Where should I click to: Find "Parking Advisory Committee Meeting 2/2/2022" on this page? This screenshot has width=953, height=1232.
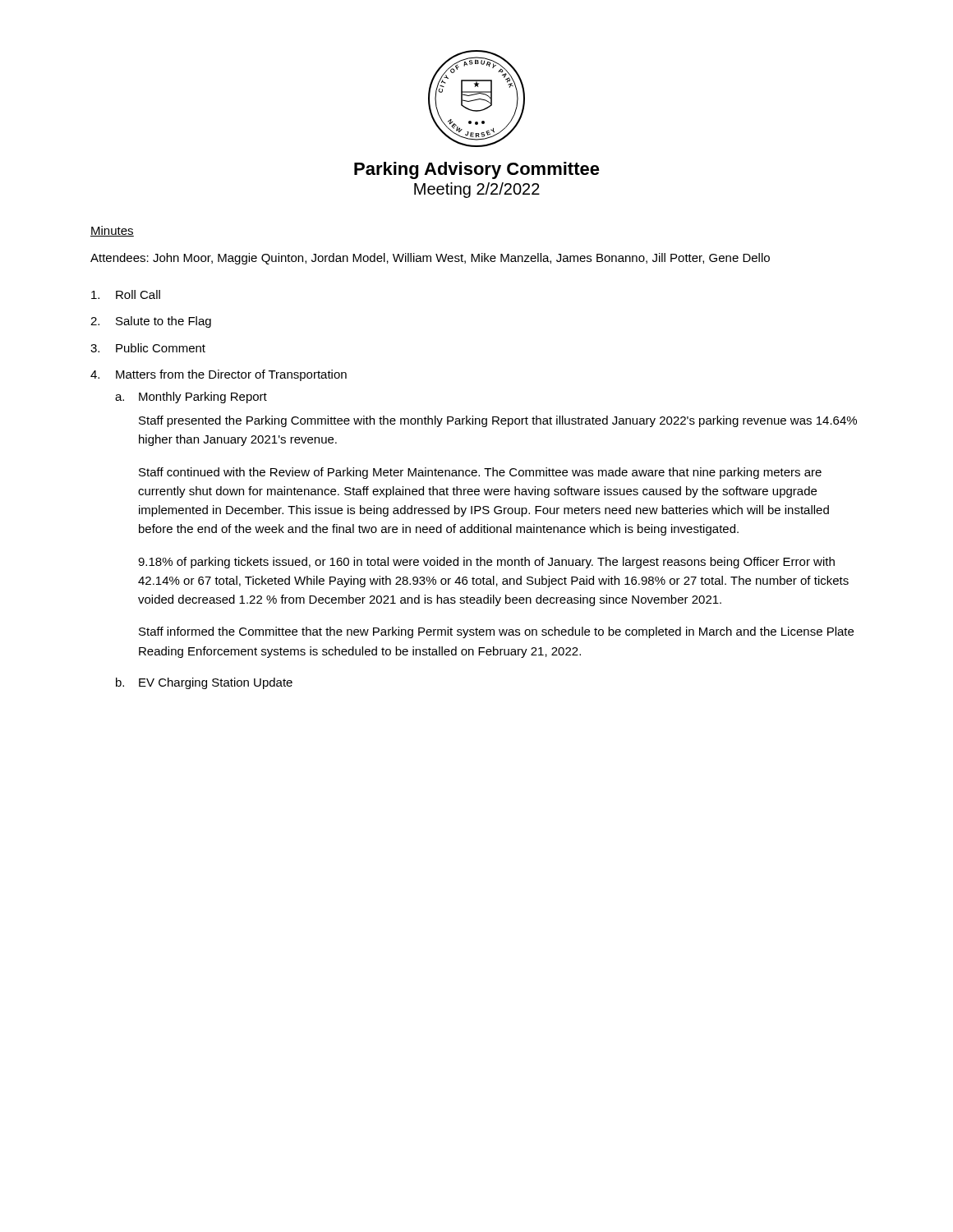[476, 179]
